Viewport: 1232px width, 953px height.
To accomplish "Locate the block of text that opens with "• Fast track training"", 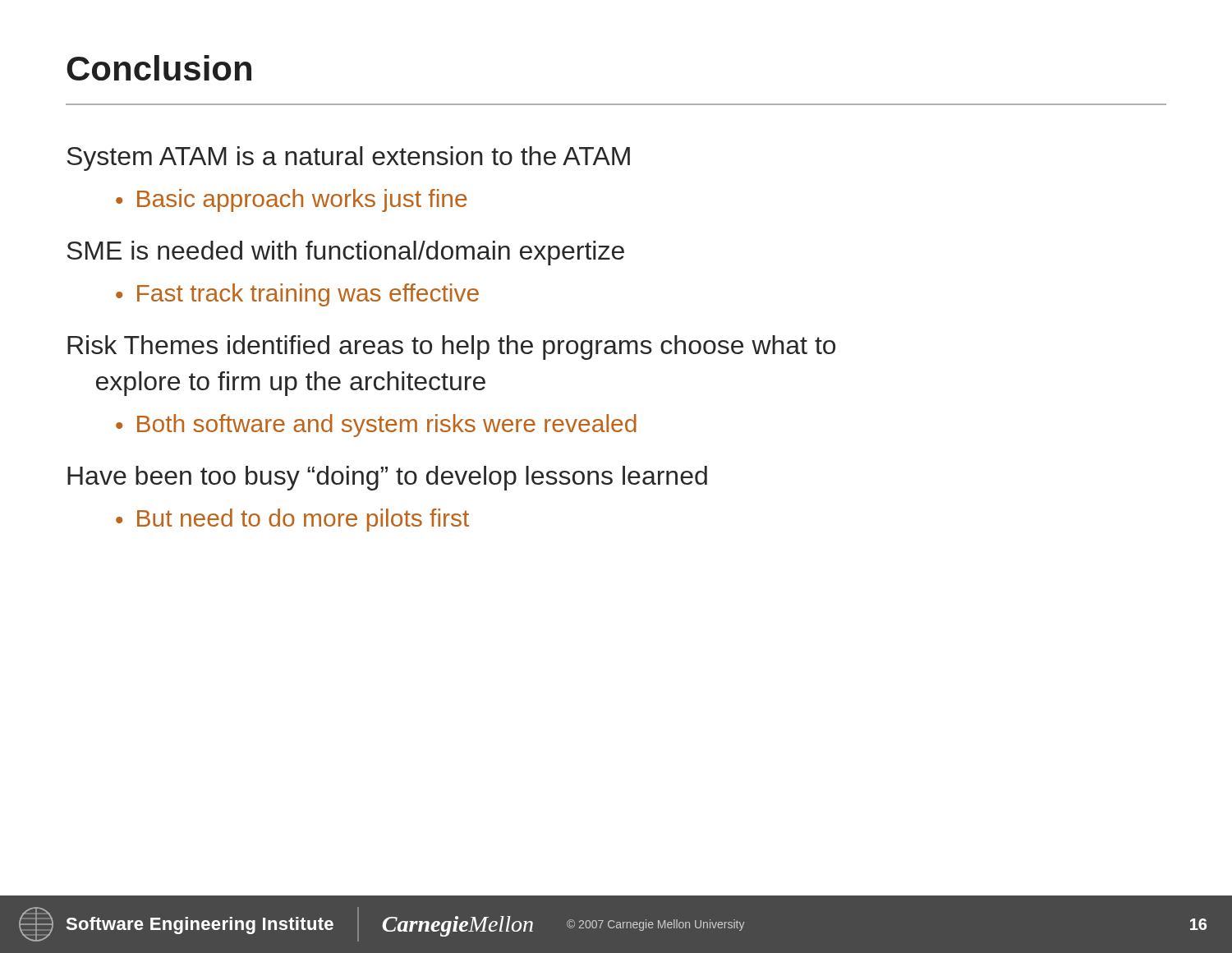I will click(x=297, y=294).
